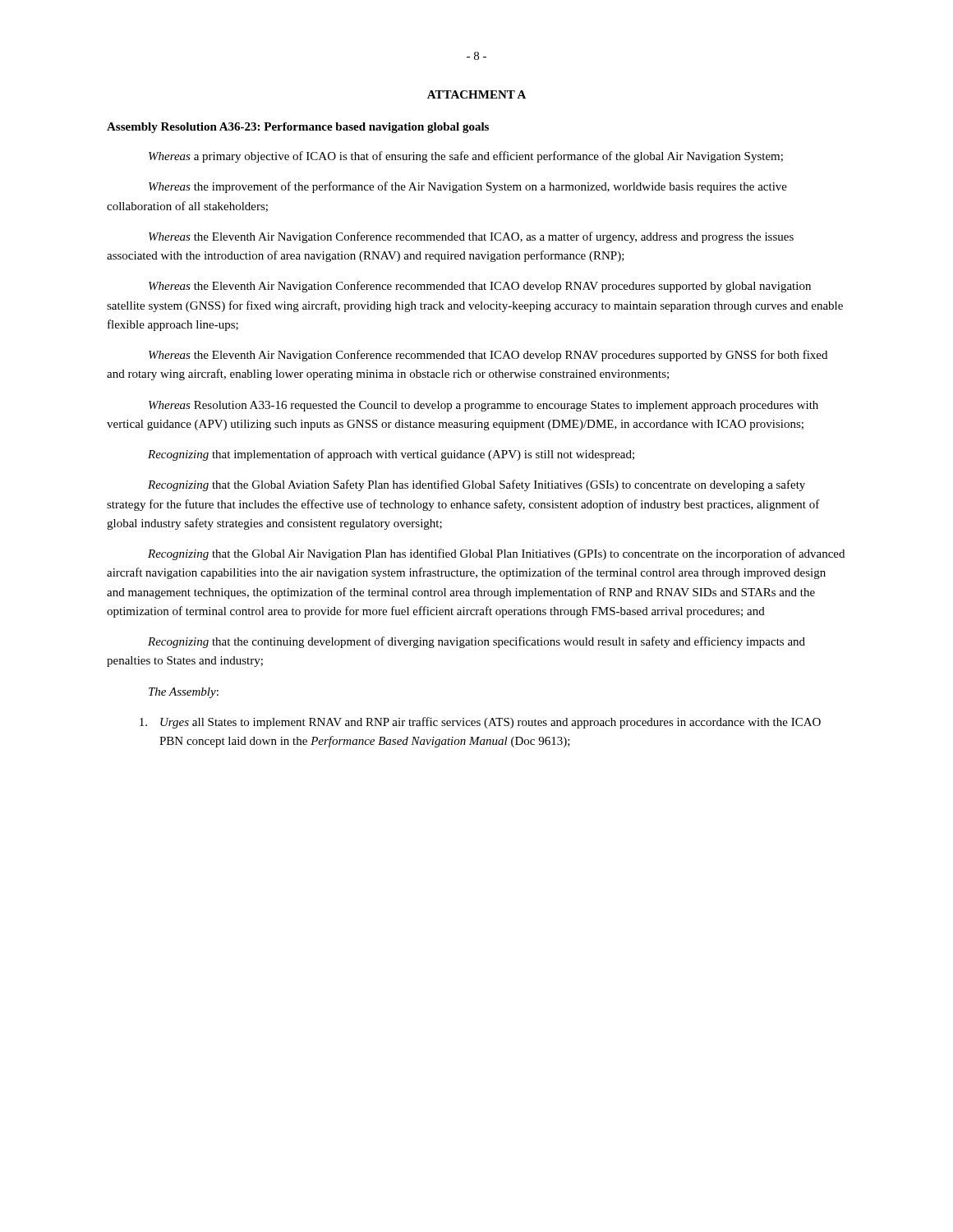
Task: Locate the title
Action: pyautogui.click(x=476, y=94)
